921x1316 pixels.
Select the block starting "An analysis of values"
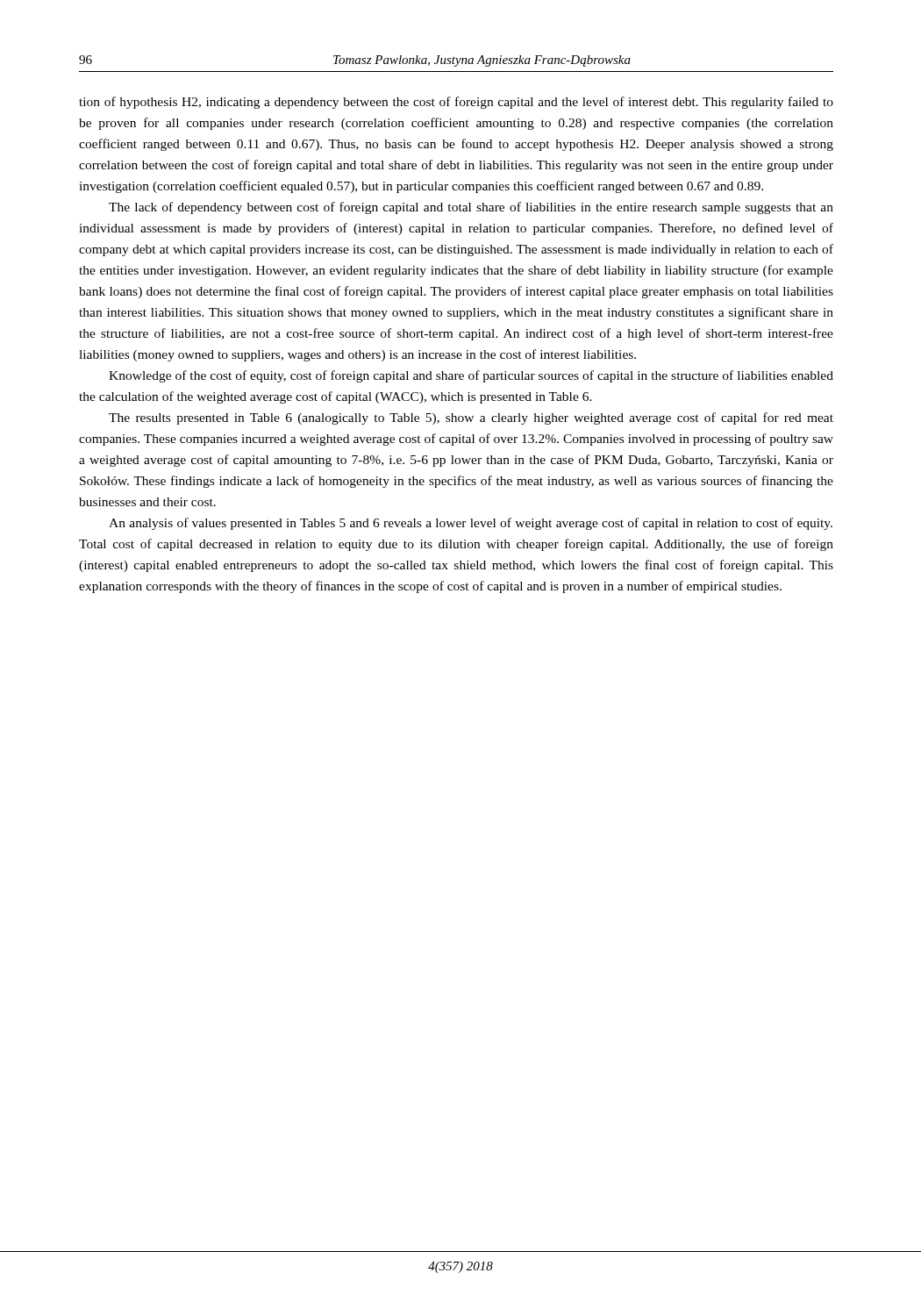(456, 555)
